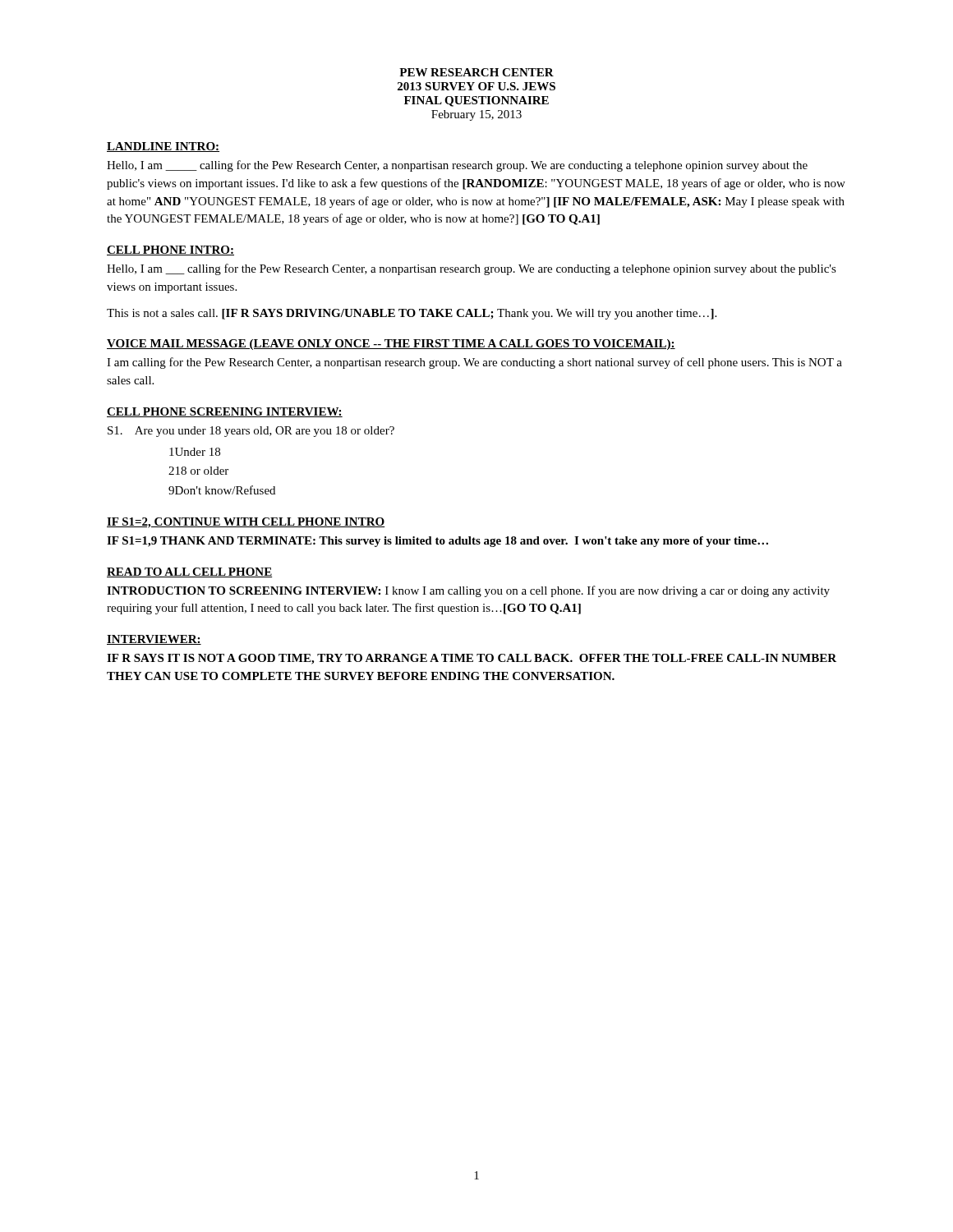
Task: Find the element starting "CELL PHONE SCREENING"
Action: click(x=225, y=411)
